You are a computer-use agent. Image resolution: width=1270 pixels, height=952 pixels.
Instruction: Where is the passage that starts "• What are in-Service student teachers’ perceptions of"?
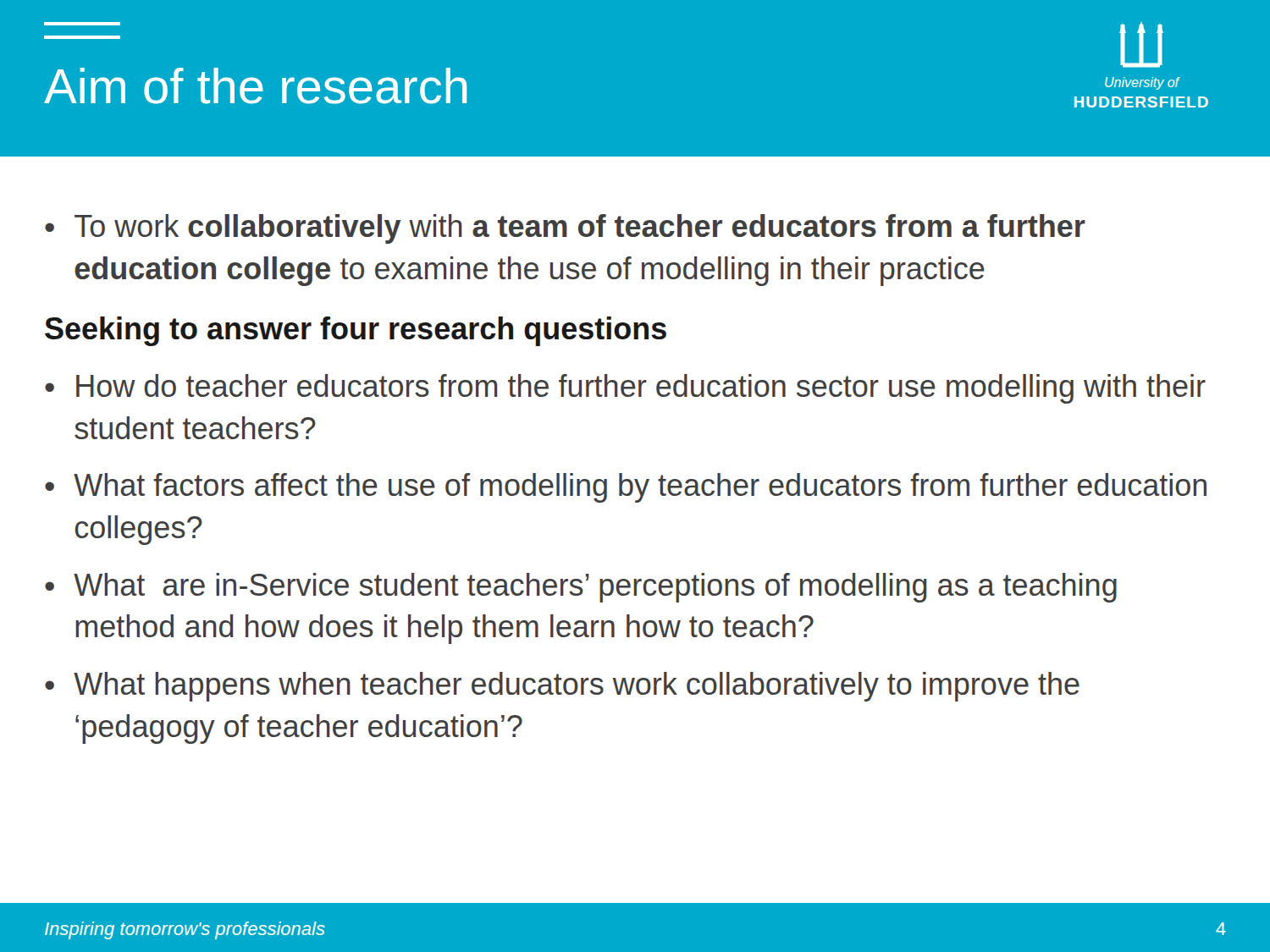coord(635,606)
